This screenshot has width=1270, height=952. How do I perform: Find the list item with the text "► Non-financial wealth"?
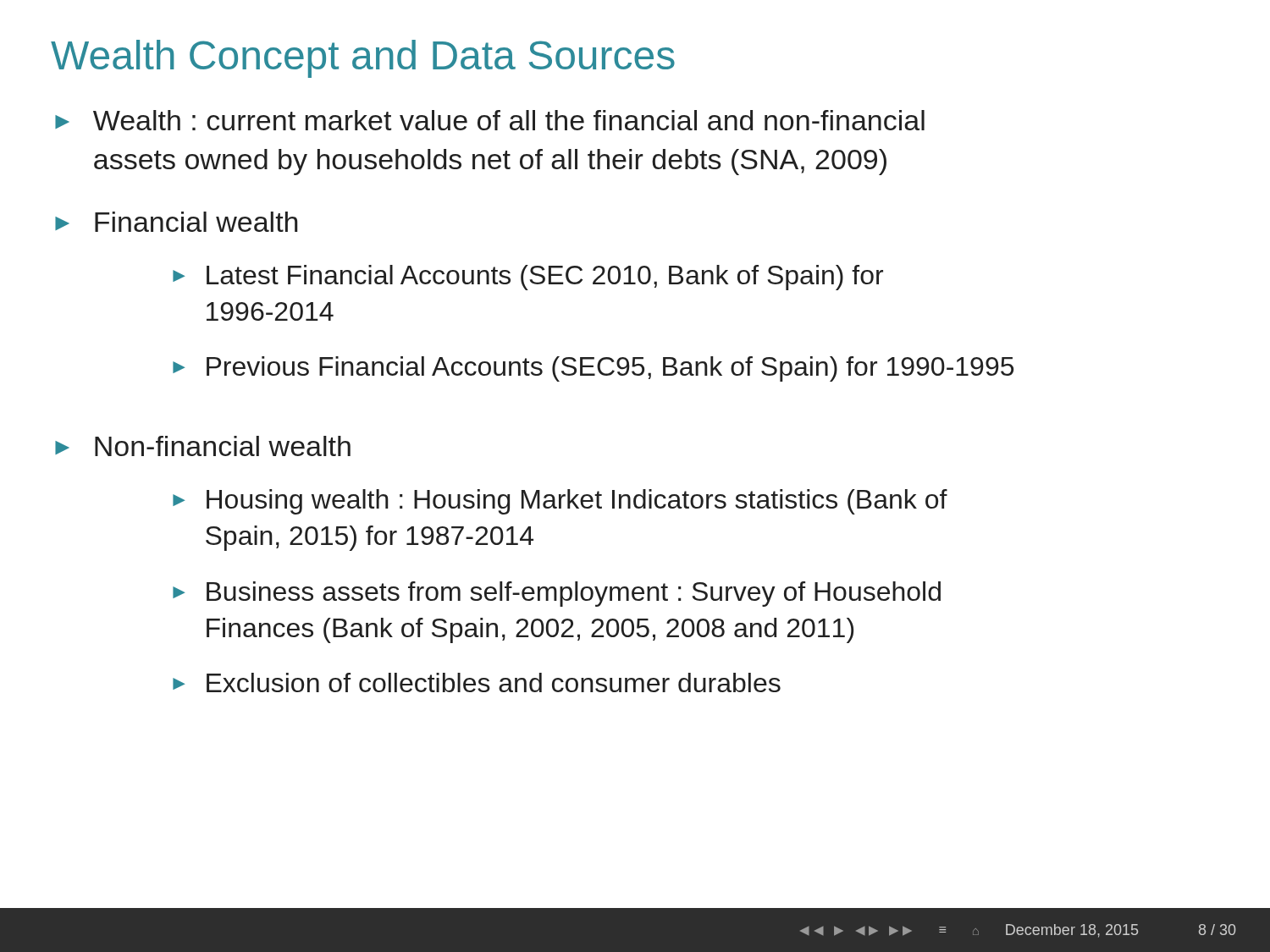635,574
